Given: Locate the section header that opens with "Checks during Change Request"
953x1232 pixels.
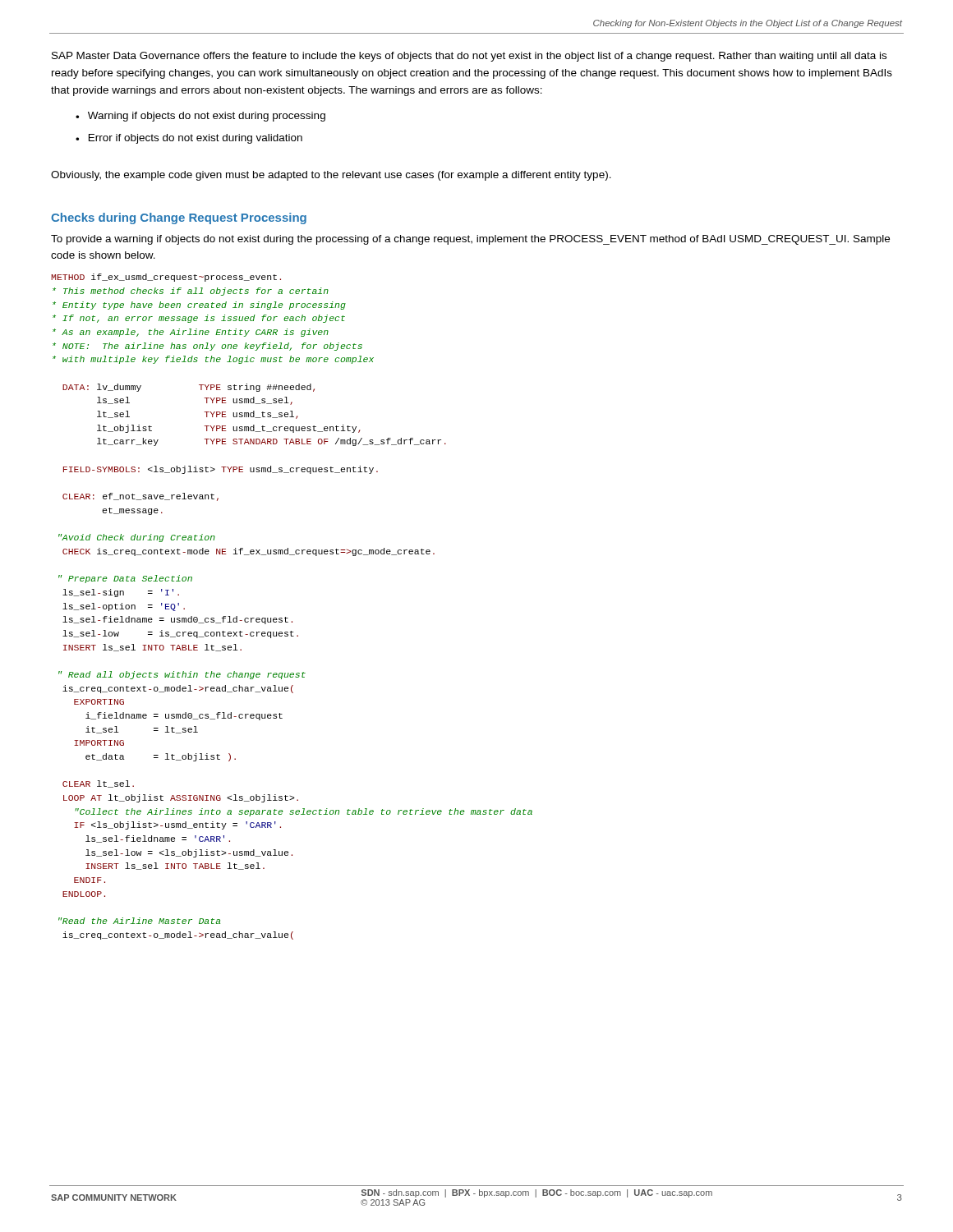Looking at the screenshot, I should 179,217.
